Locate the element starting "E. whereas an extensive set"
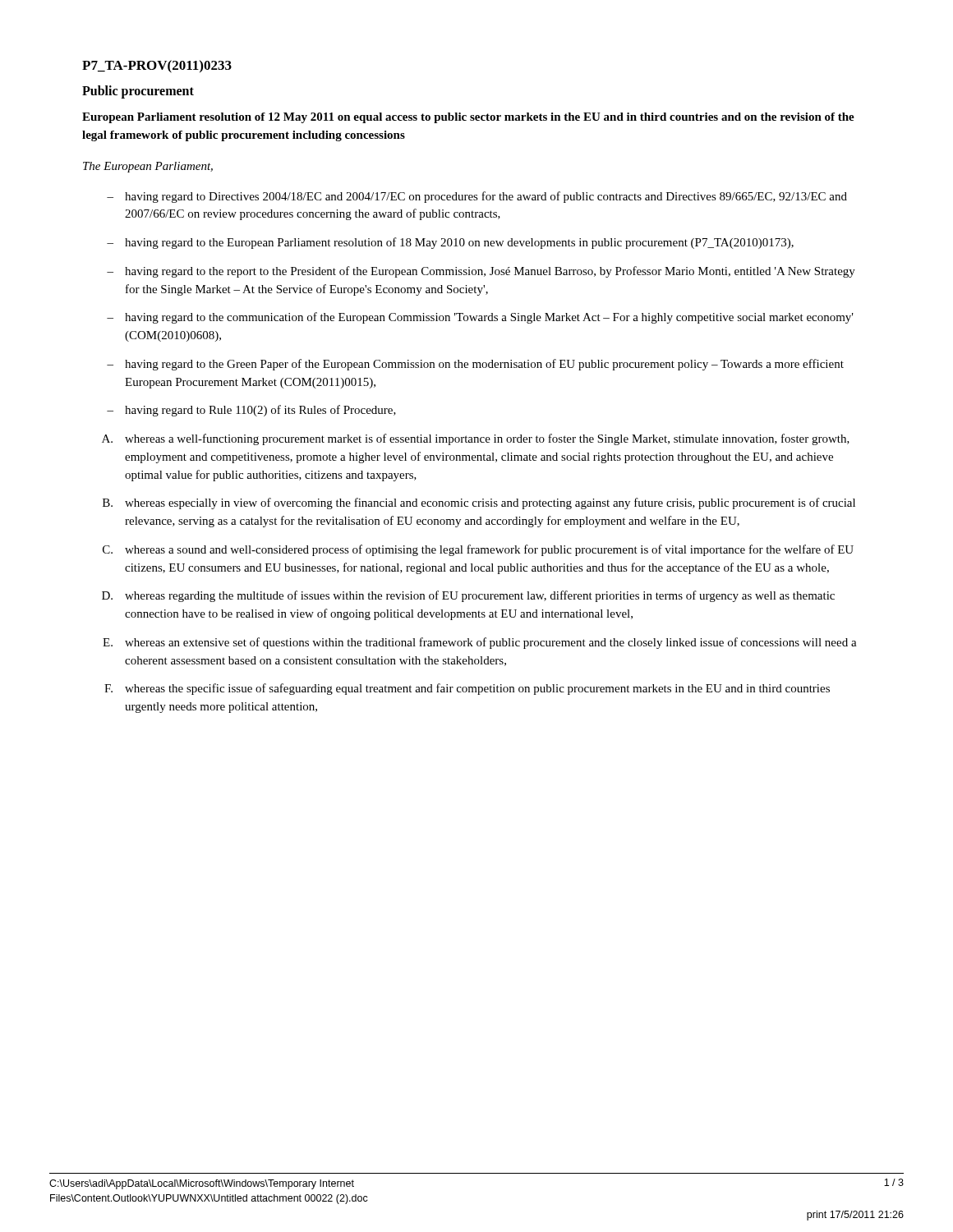Screen dimensions: 1232x953 click(x=476, y=652)
